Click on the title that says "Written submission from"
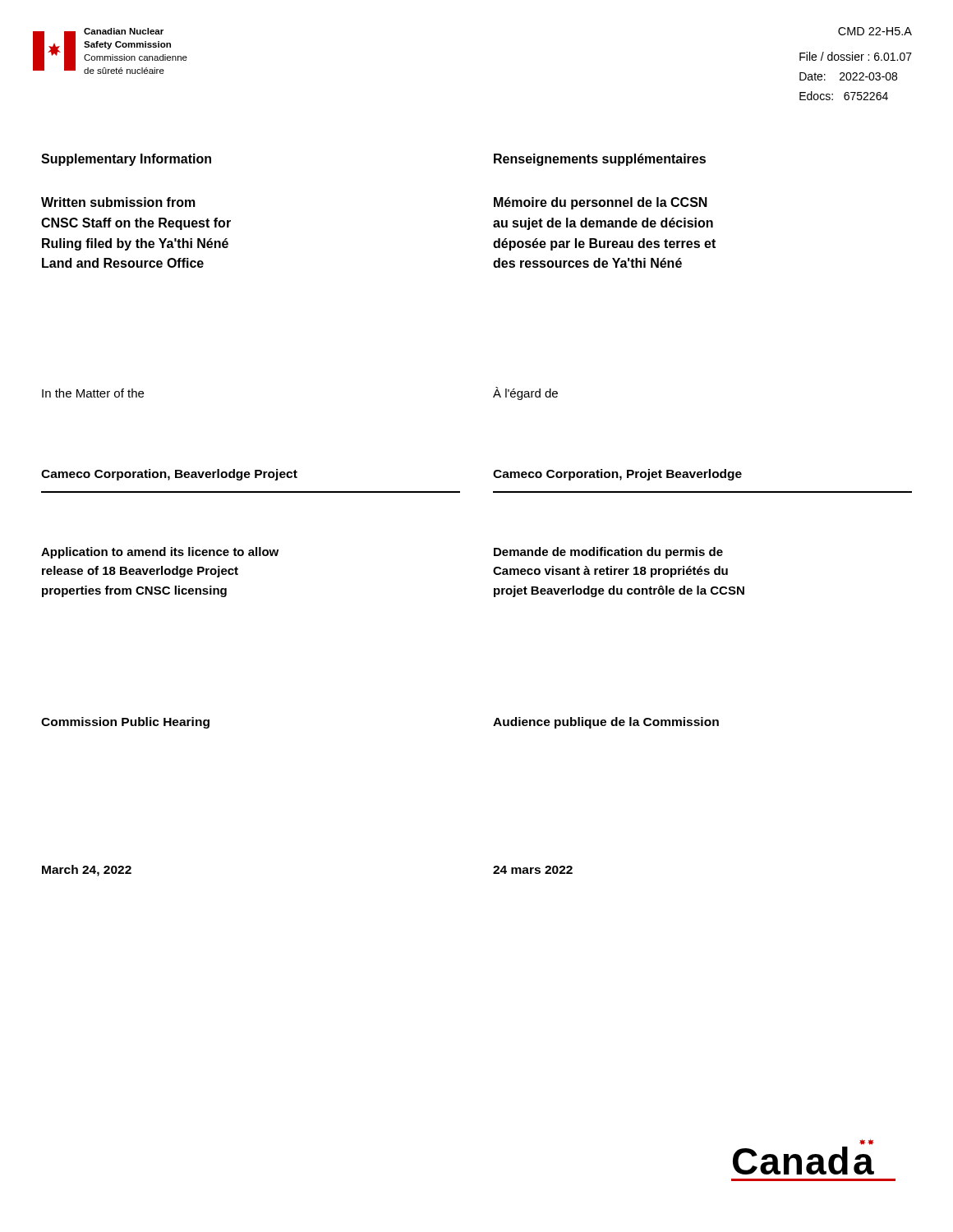Image resolution: width=953 pixels, height=1232 pixels. pos(118,202)
